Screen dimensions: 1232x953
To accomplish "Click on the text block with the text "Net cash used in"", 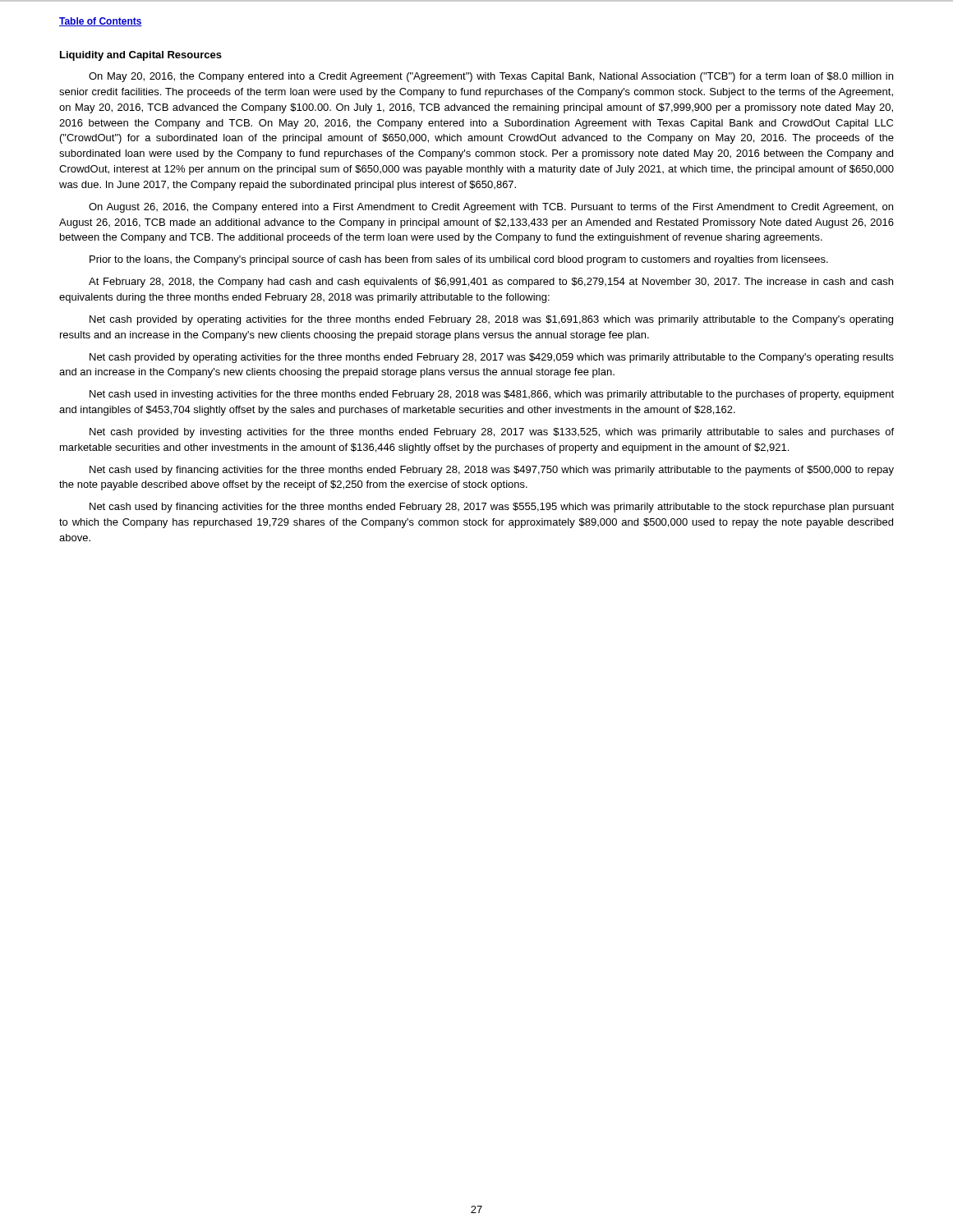I will coord(476,402).
